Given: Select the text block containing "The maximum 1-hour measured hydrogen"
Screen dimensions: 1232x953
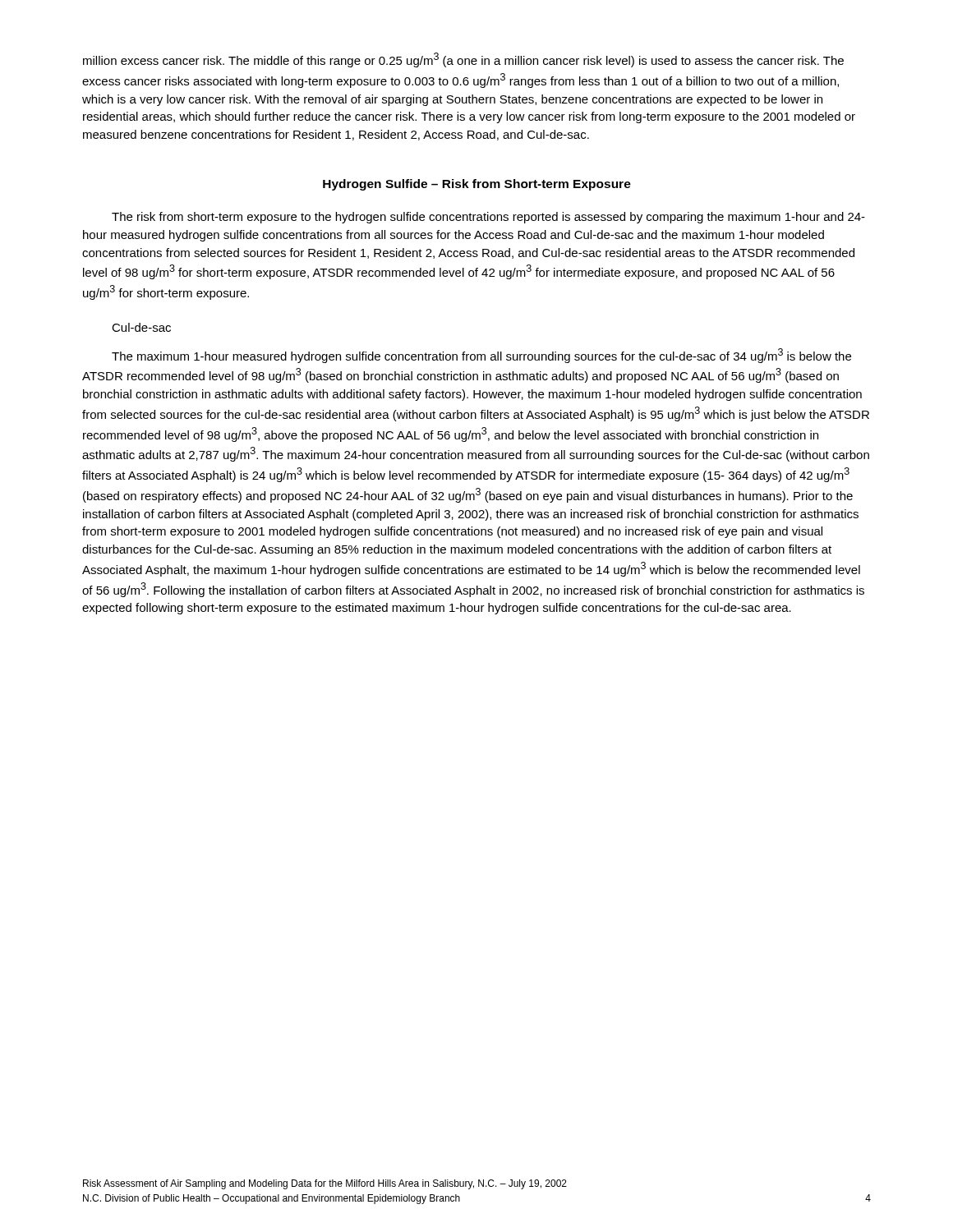Looking at the screenshot, I should [476, 481].
